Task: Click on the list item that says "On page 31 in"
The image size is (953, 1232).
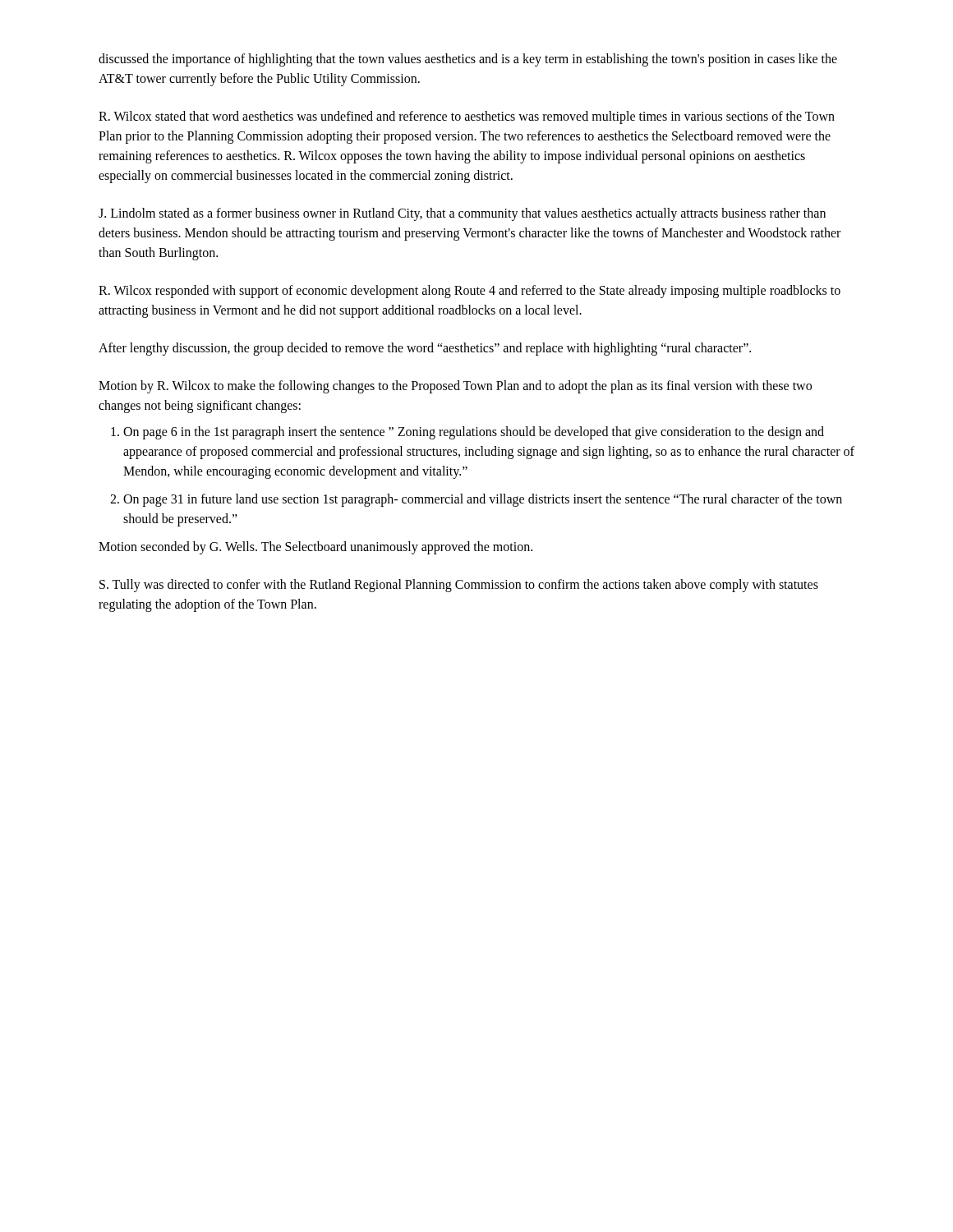Action: pos(489,509)
